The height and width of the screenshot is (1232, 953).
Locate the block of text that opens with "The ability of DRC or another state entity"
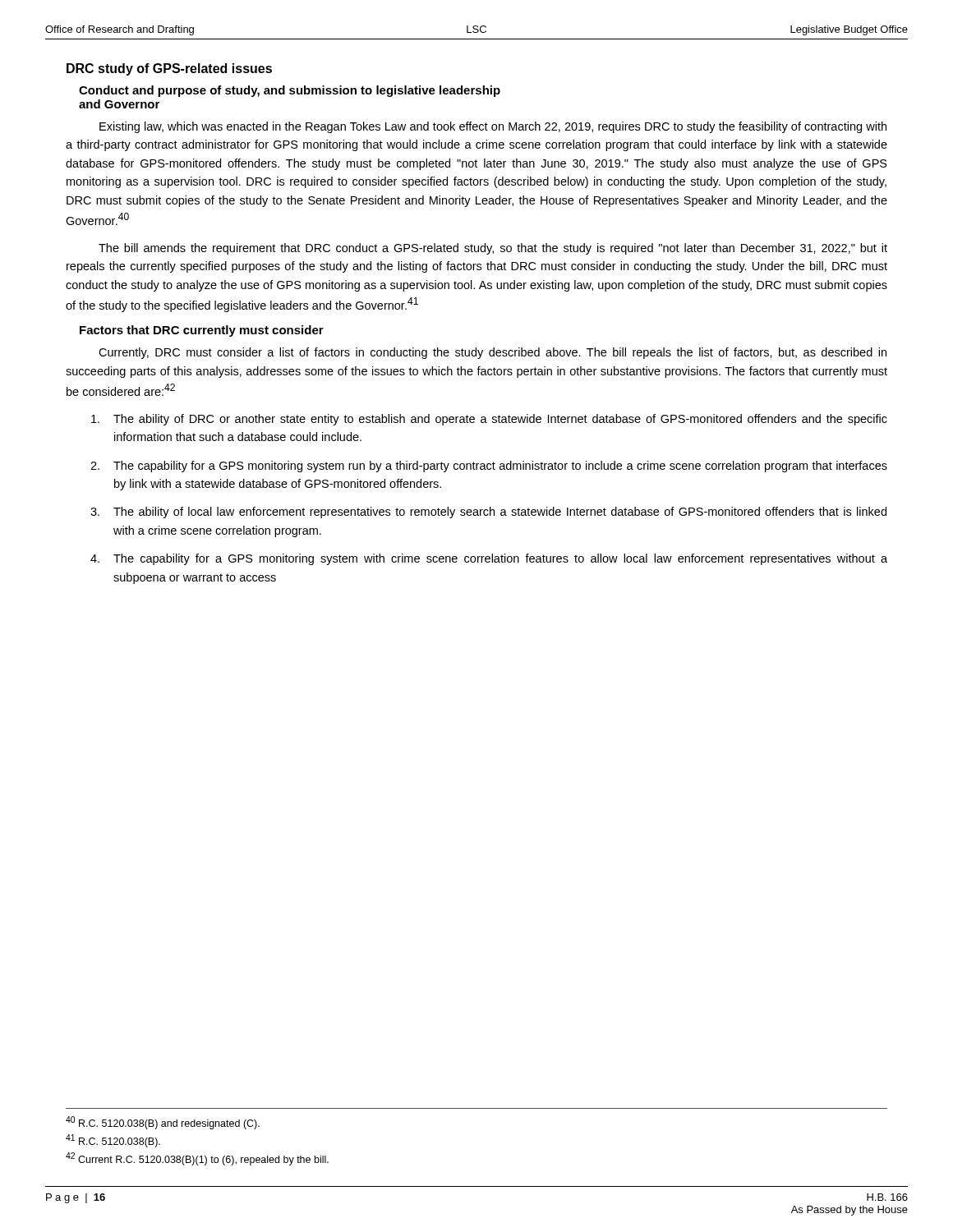click(x=489, y=428)
